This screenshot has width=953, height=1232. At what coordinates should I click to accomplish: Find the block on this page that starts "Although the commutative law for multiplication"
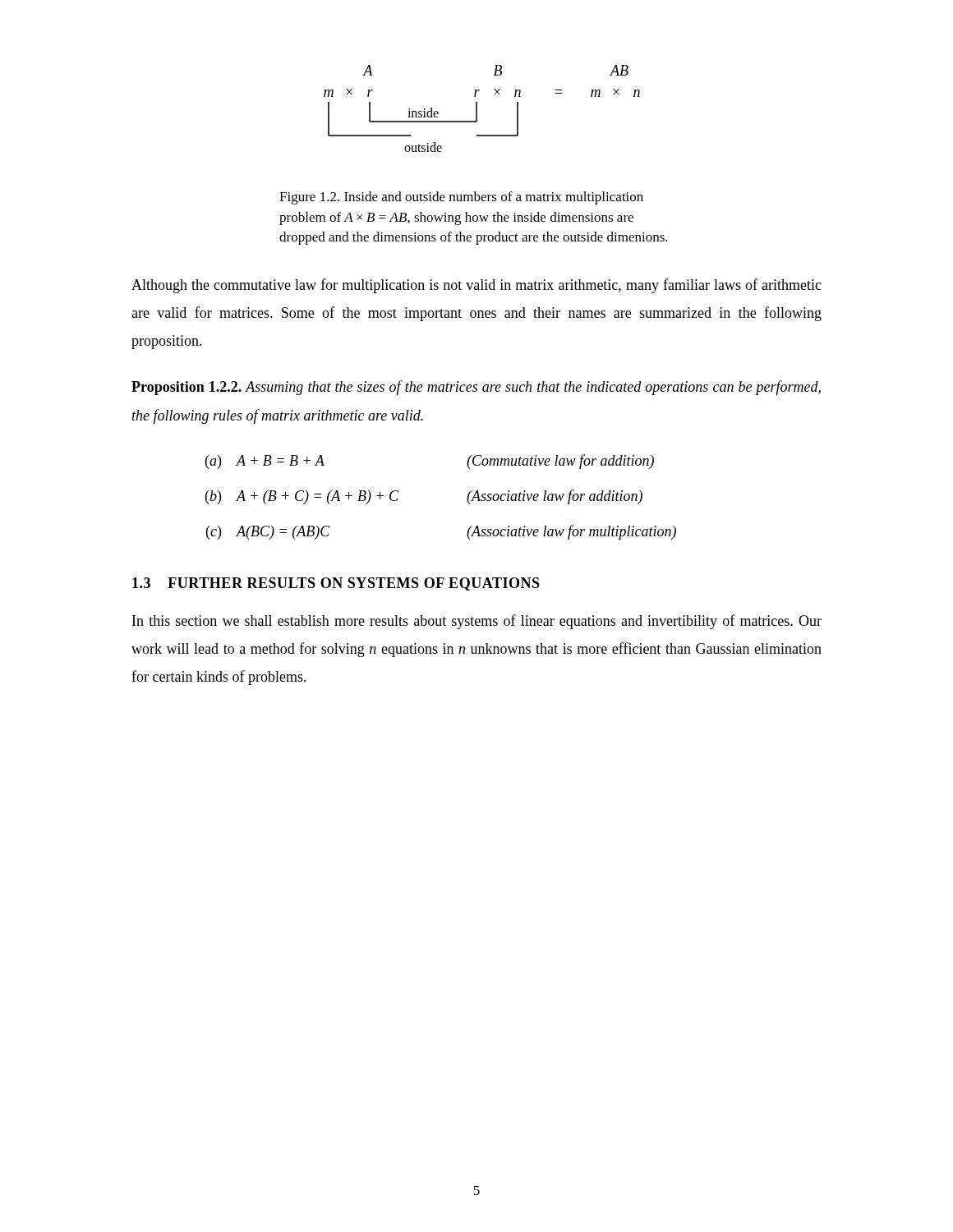(x=476, y=313)
